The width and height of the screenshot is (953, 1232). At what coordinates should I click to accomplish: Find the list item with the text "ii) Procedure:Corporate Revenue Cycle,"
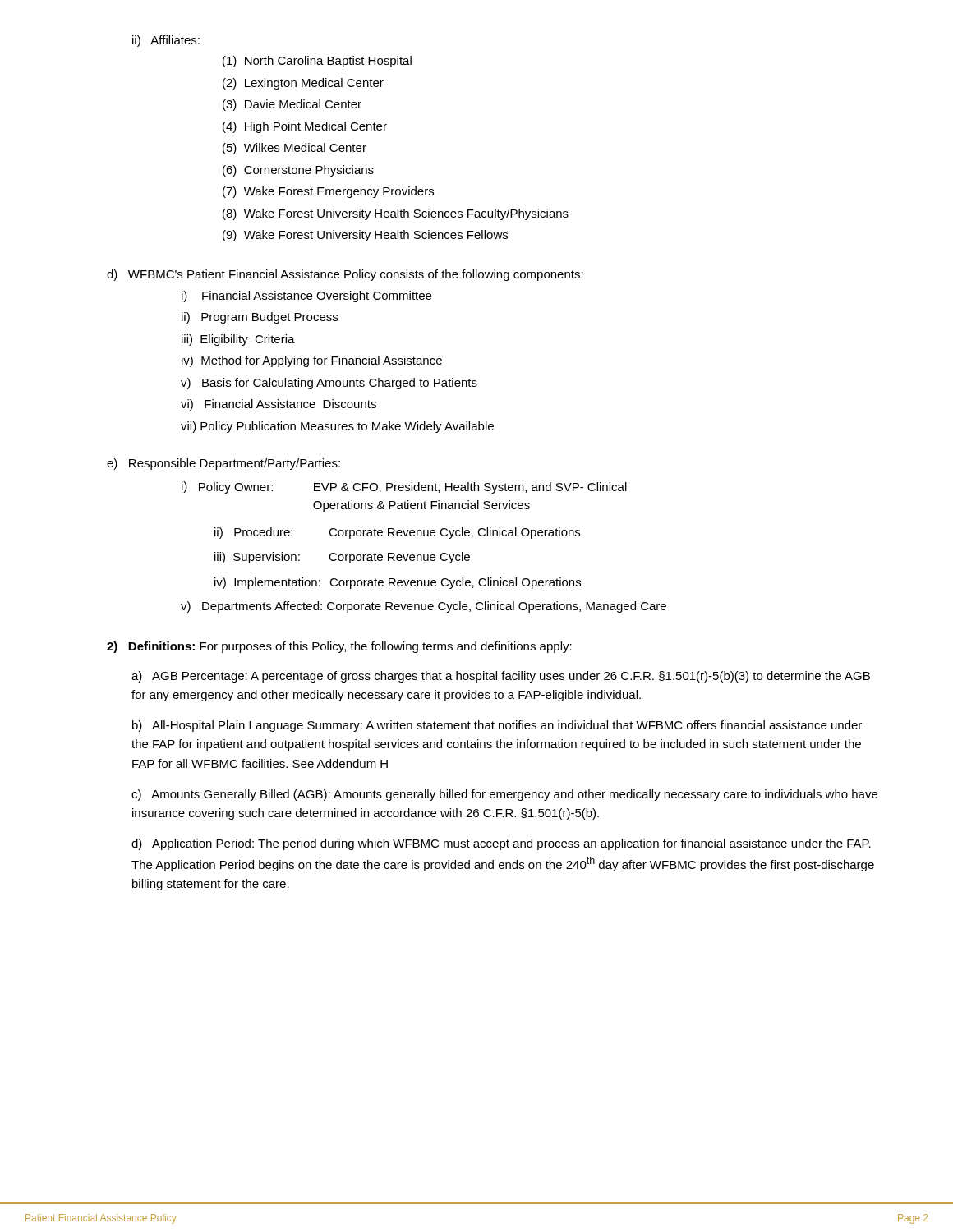(401, 532)
